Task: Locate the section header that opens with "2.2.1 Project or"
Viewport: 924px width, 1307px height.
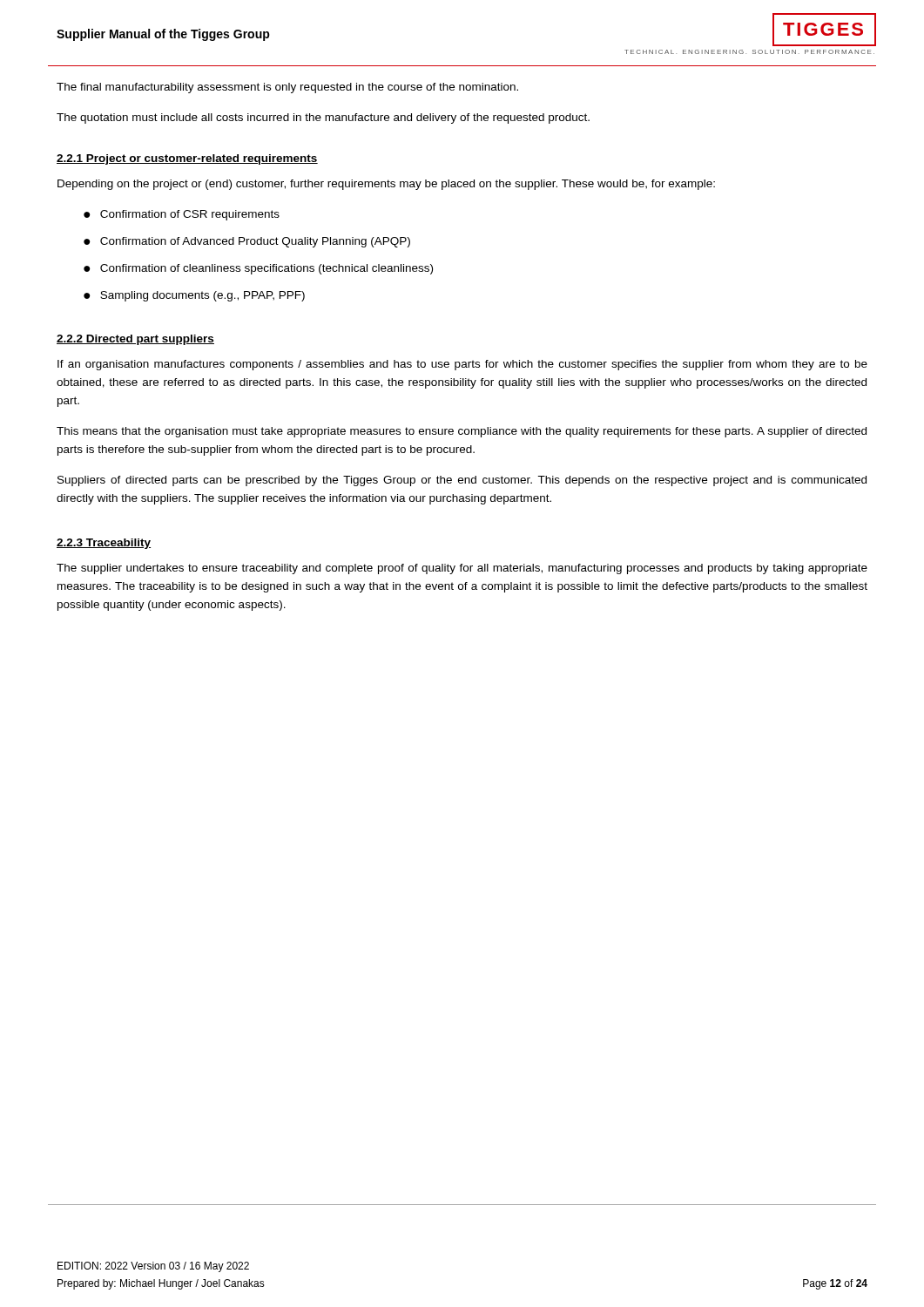Action: click(187, 158)
